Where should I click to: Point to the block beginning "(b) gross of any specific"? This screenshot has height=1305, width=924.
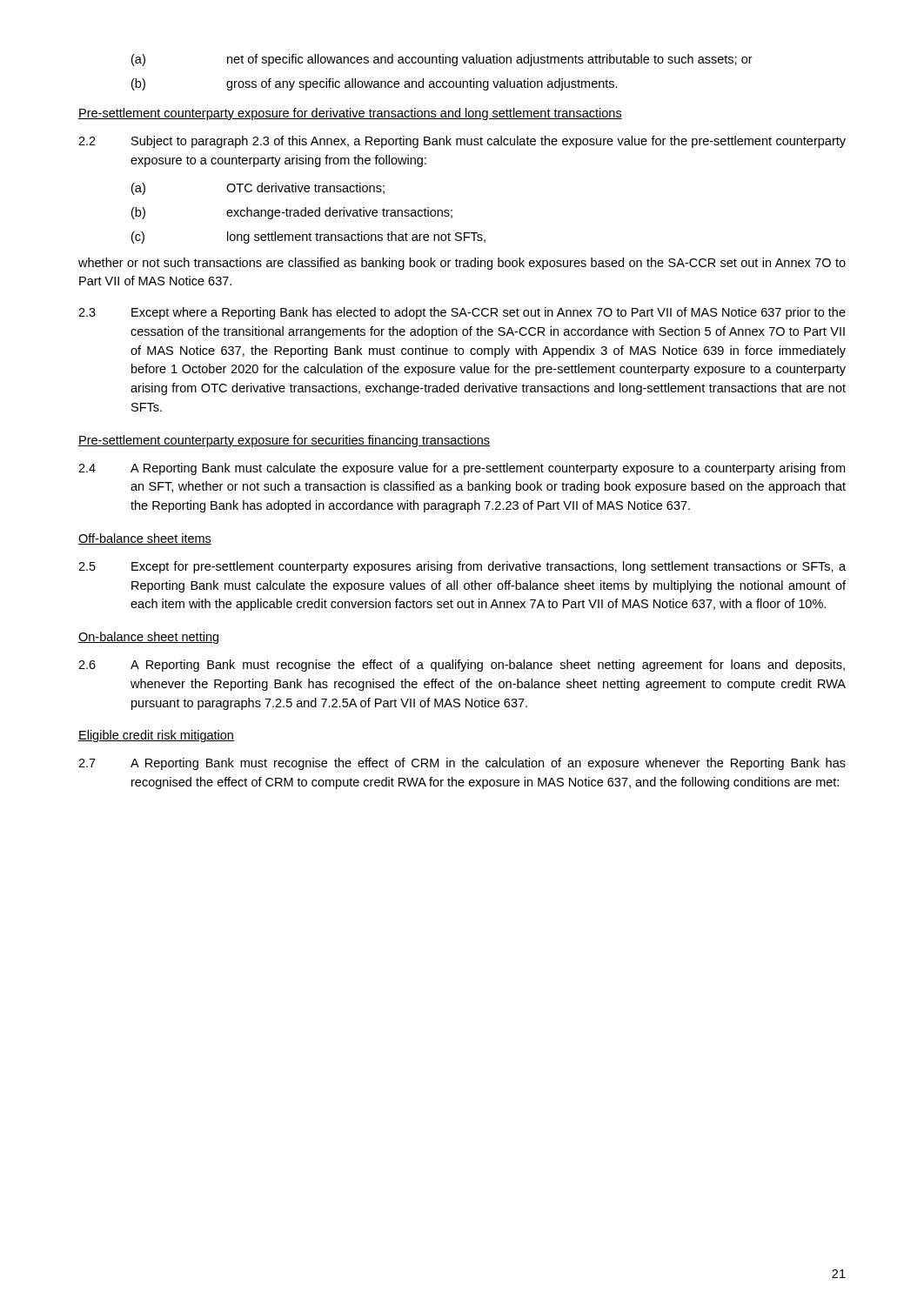pyautogui.click(x=462, y=84)
